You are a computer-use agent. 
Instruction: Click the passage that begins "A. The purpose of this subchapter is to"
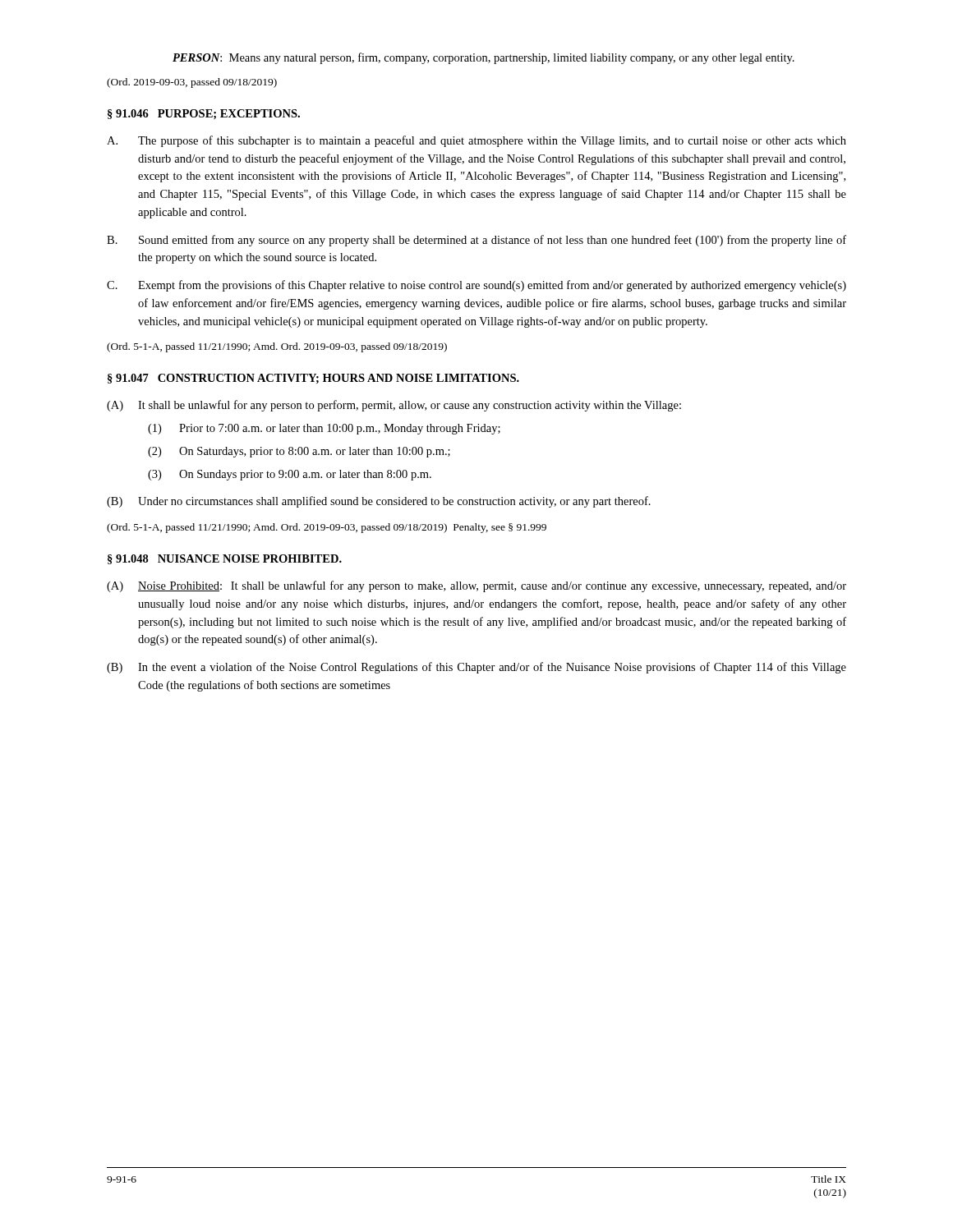coord(476,177)
